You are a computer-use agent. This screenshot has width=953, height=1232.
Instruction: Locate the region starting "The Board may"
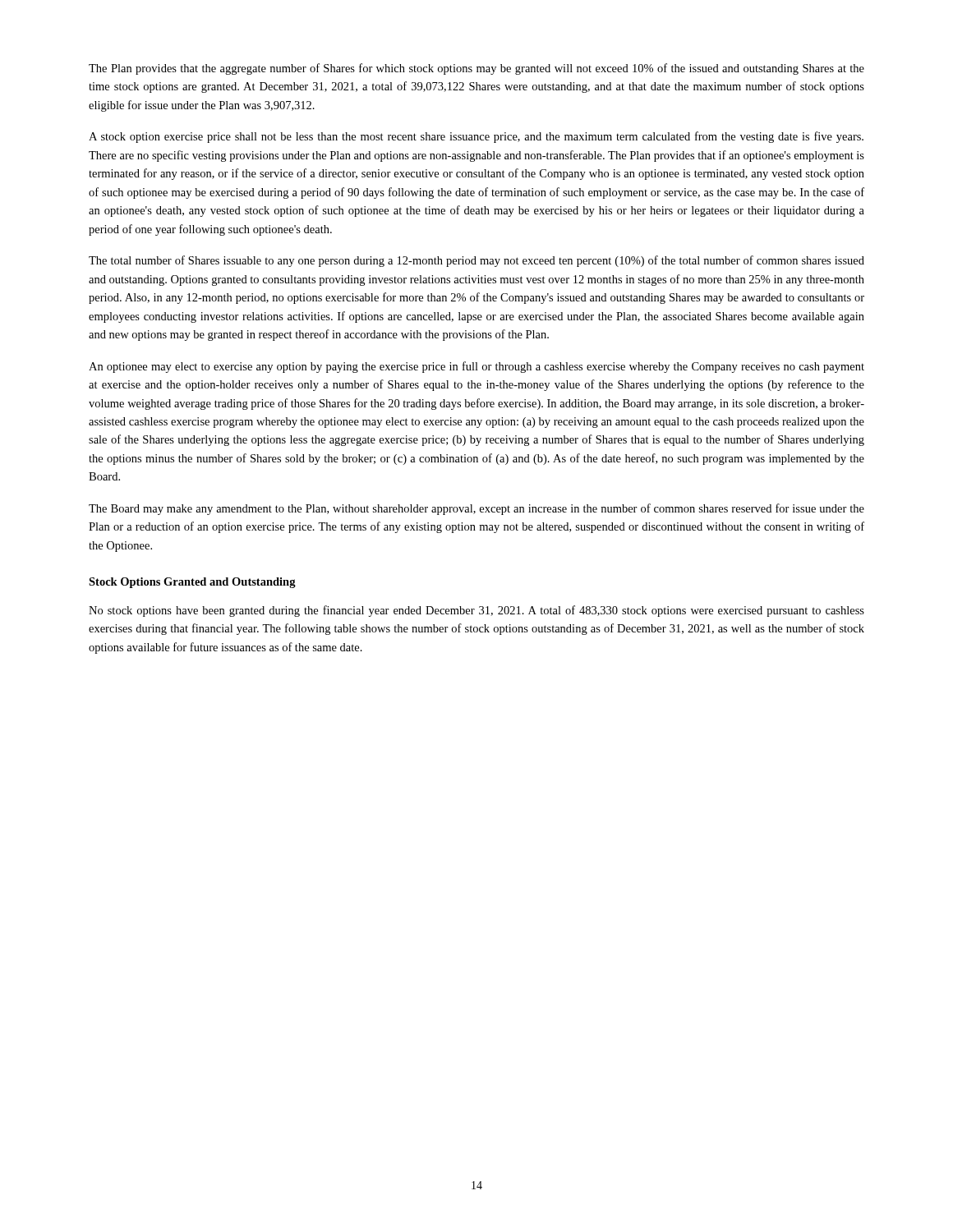[x=476, y=527]
